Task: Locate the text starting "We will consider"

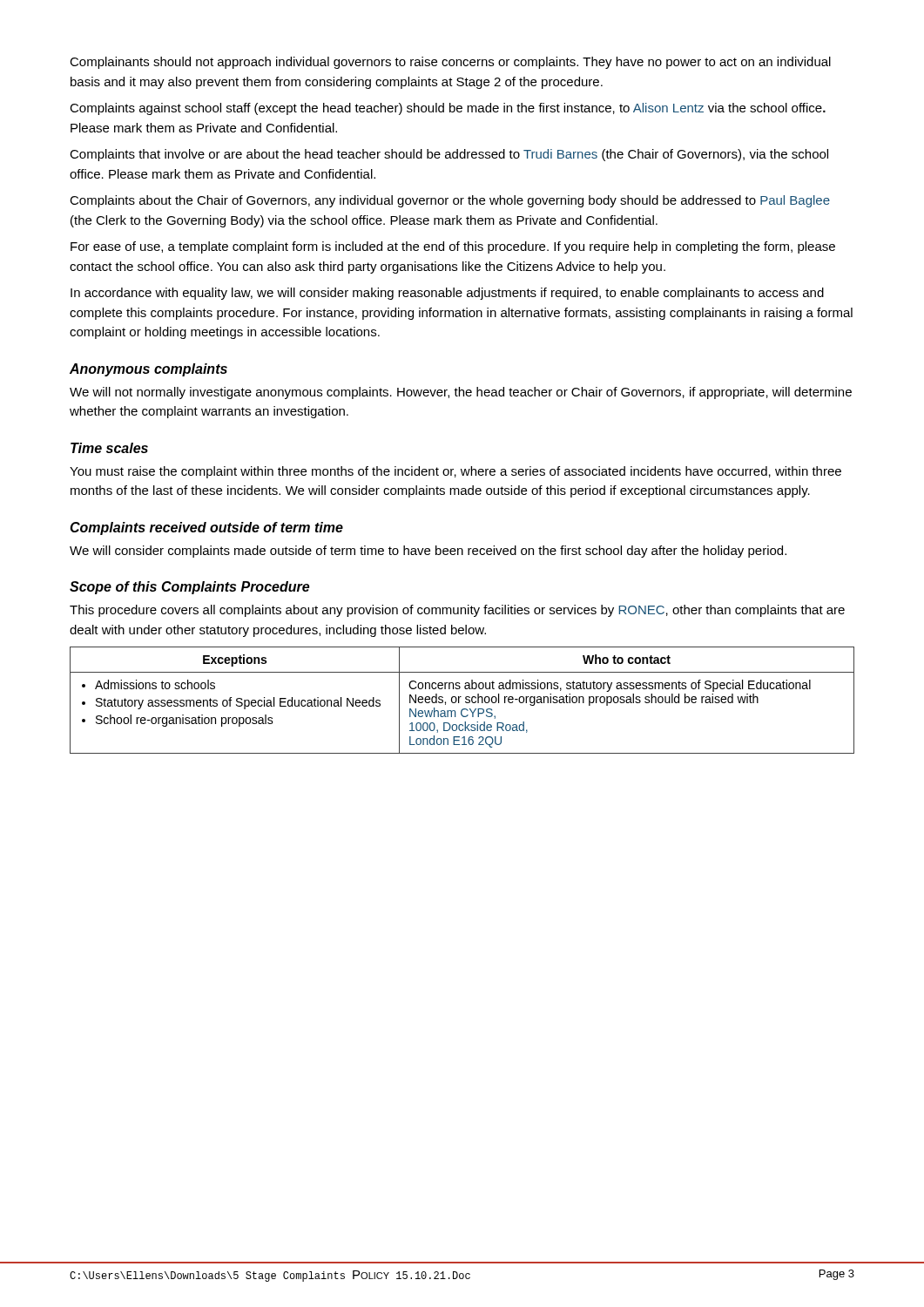Action: click(462, 551)
